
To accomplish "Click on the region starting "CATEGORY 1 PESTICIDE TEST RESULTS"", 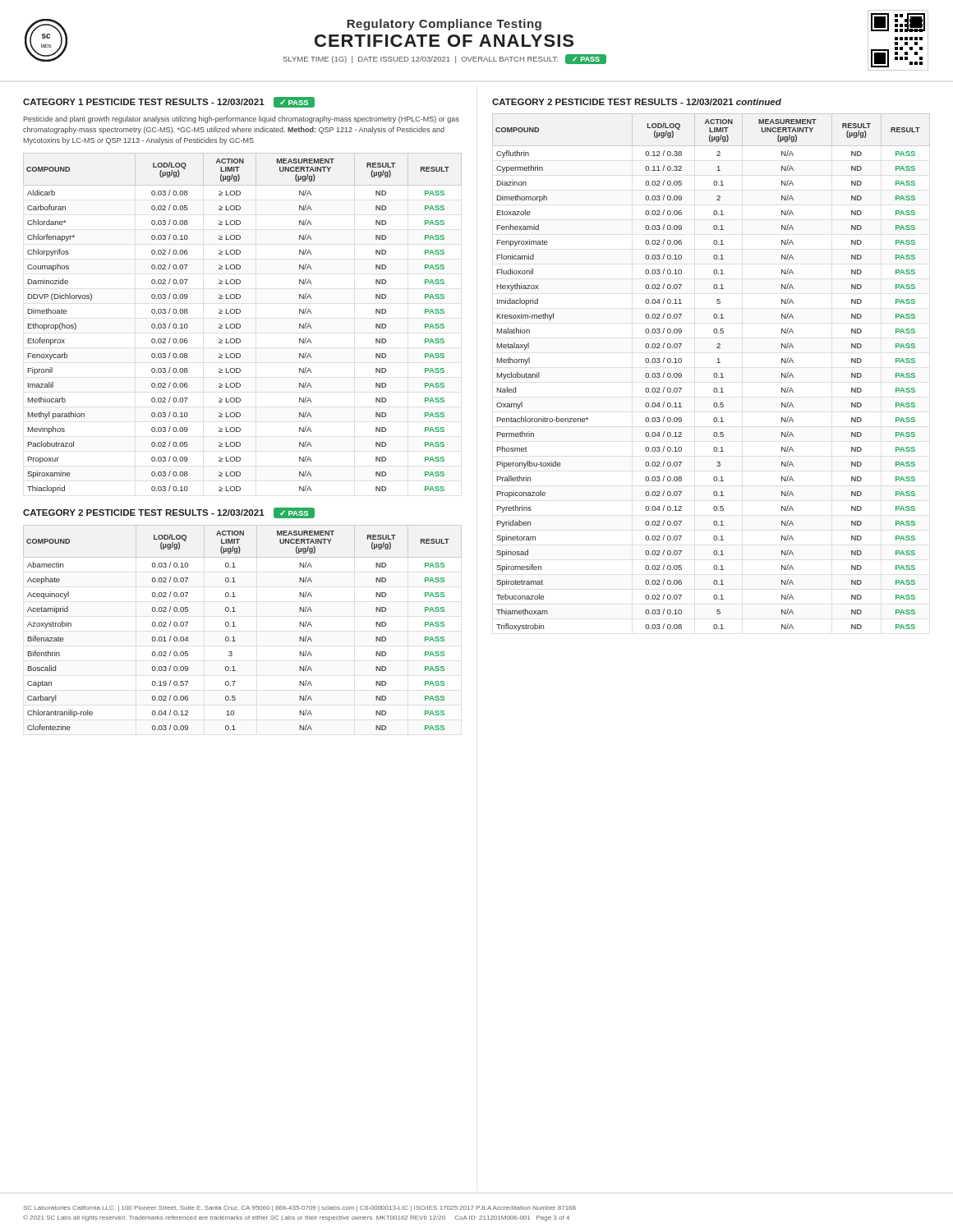I will [x=169, y=102].
